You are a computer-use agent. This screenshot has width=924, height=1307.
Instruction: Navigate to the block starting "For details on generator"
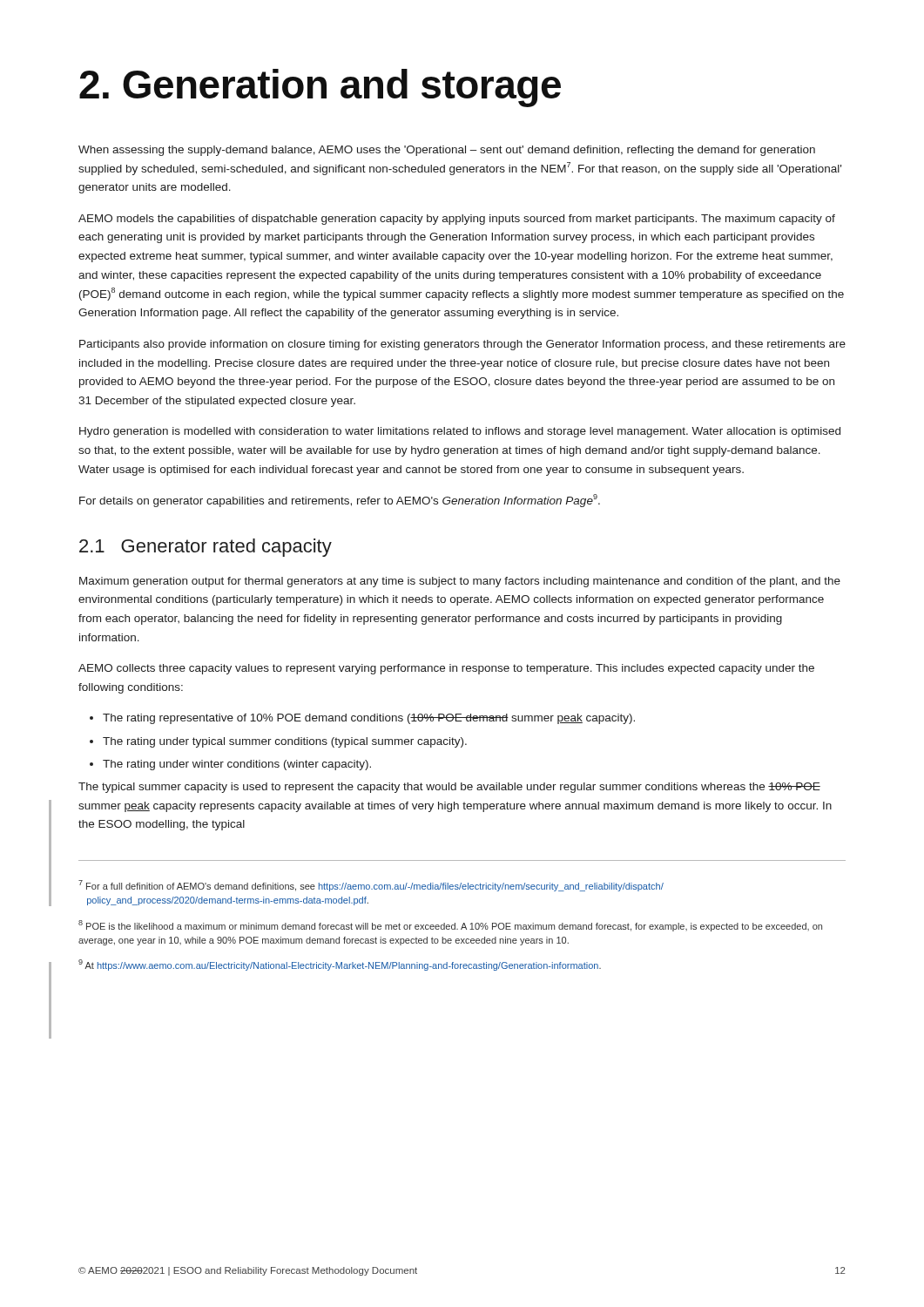coord(462,500)
